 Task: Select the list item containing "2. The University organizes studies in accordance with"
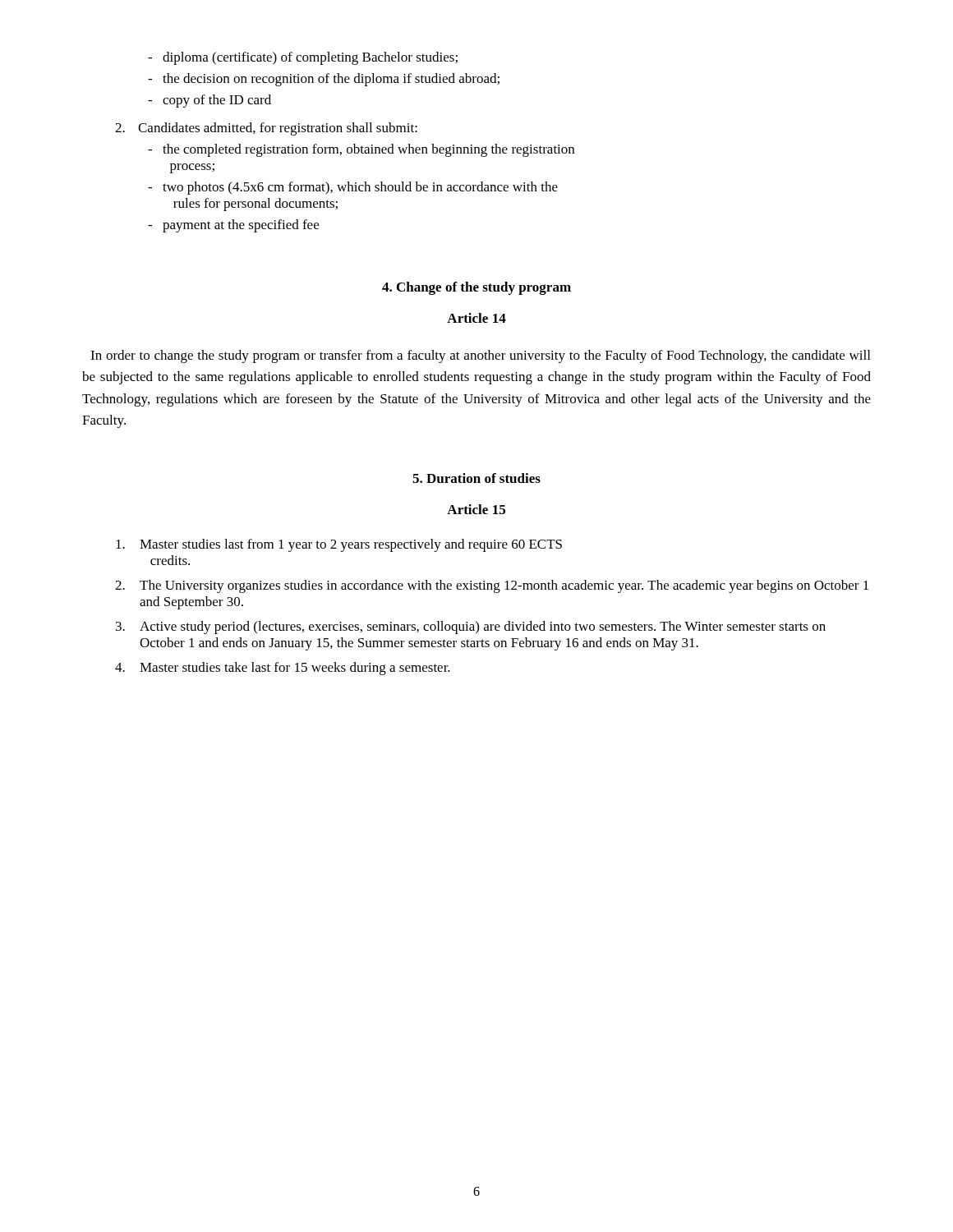pyautogui.click(x=493, y=594)
